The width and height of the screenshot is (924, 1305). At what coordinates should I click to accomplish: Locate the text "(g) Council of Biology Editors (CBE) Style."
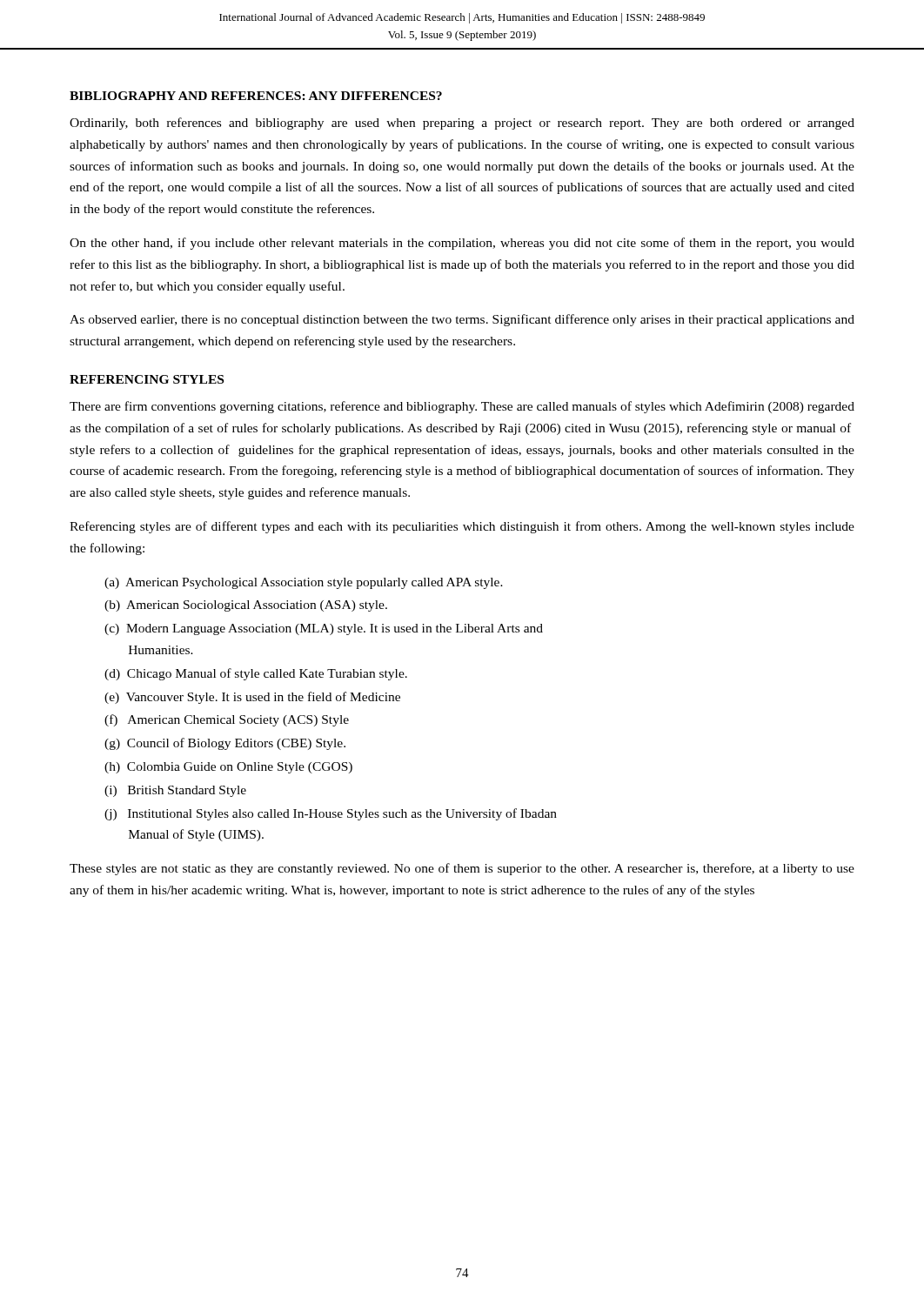[225, 743]
